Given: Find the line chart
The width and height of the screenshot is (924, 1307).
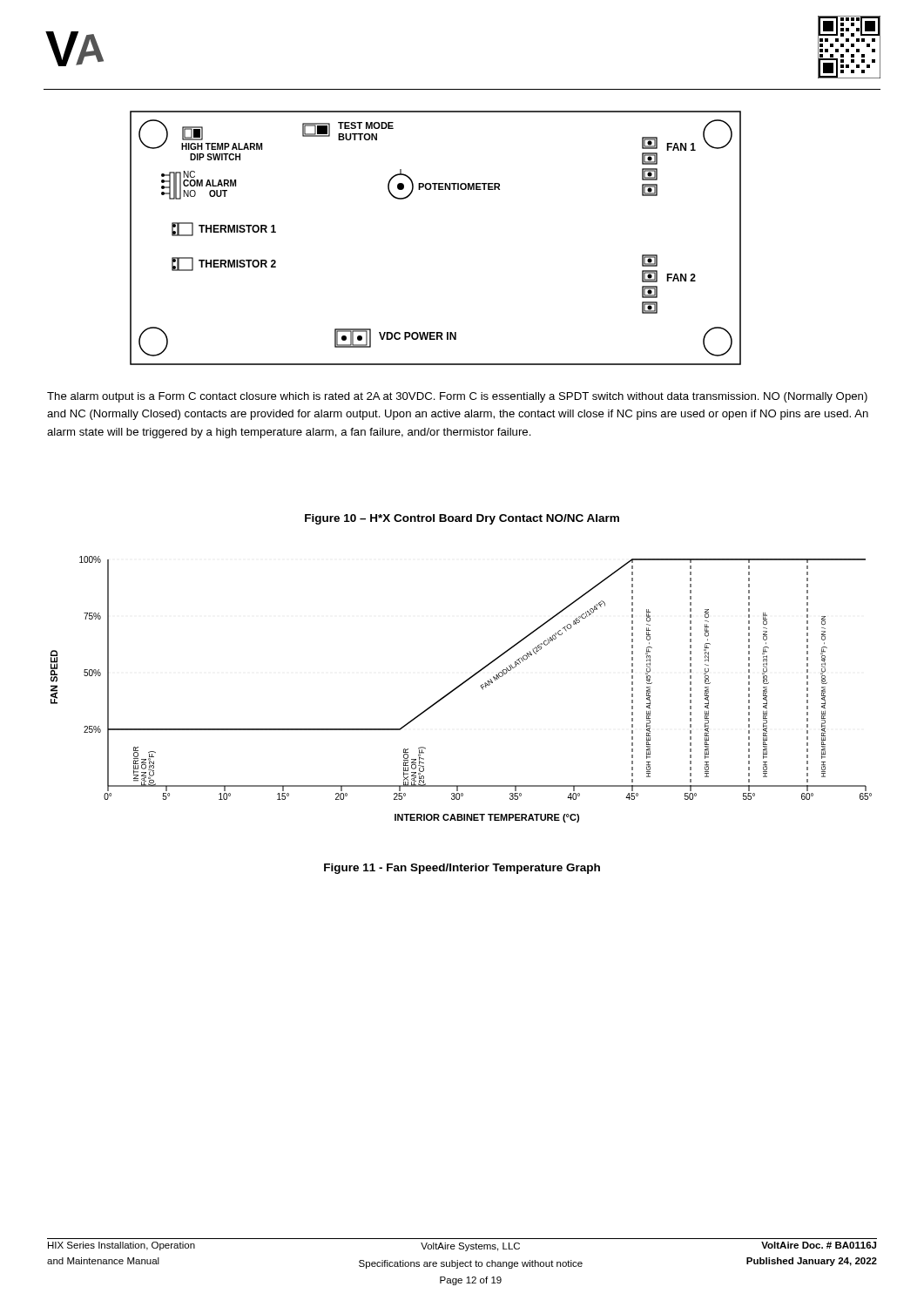Looking at the screenshot, I should pos(462,700).
